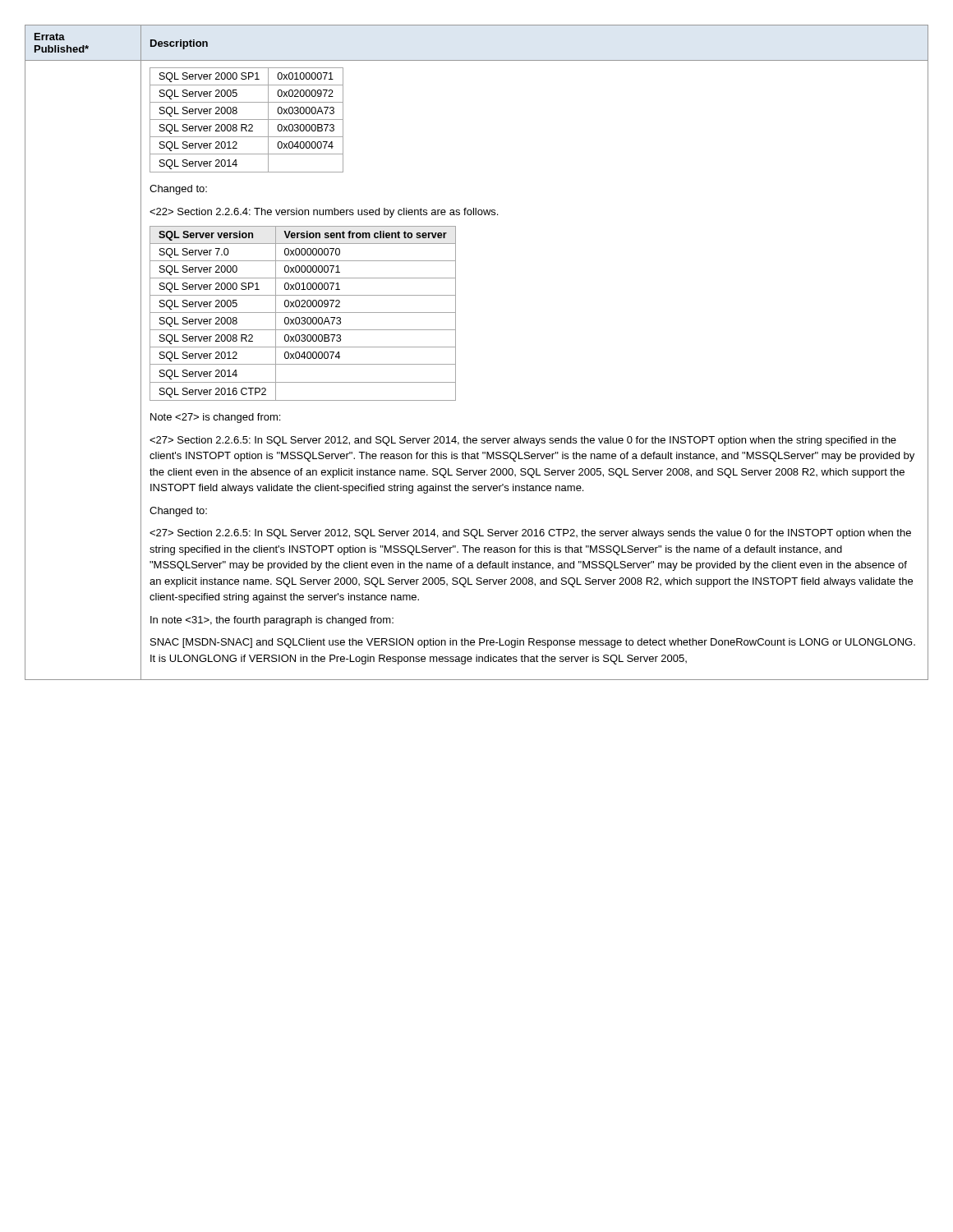Image resolution: width=953 pixels, height=1232 pixels.
Task: Click on the block starting "SNAC [MSDN-SNAC] and SQLClient use the"
Action: tap(533, 650)
